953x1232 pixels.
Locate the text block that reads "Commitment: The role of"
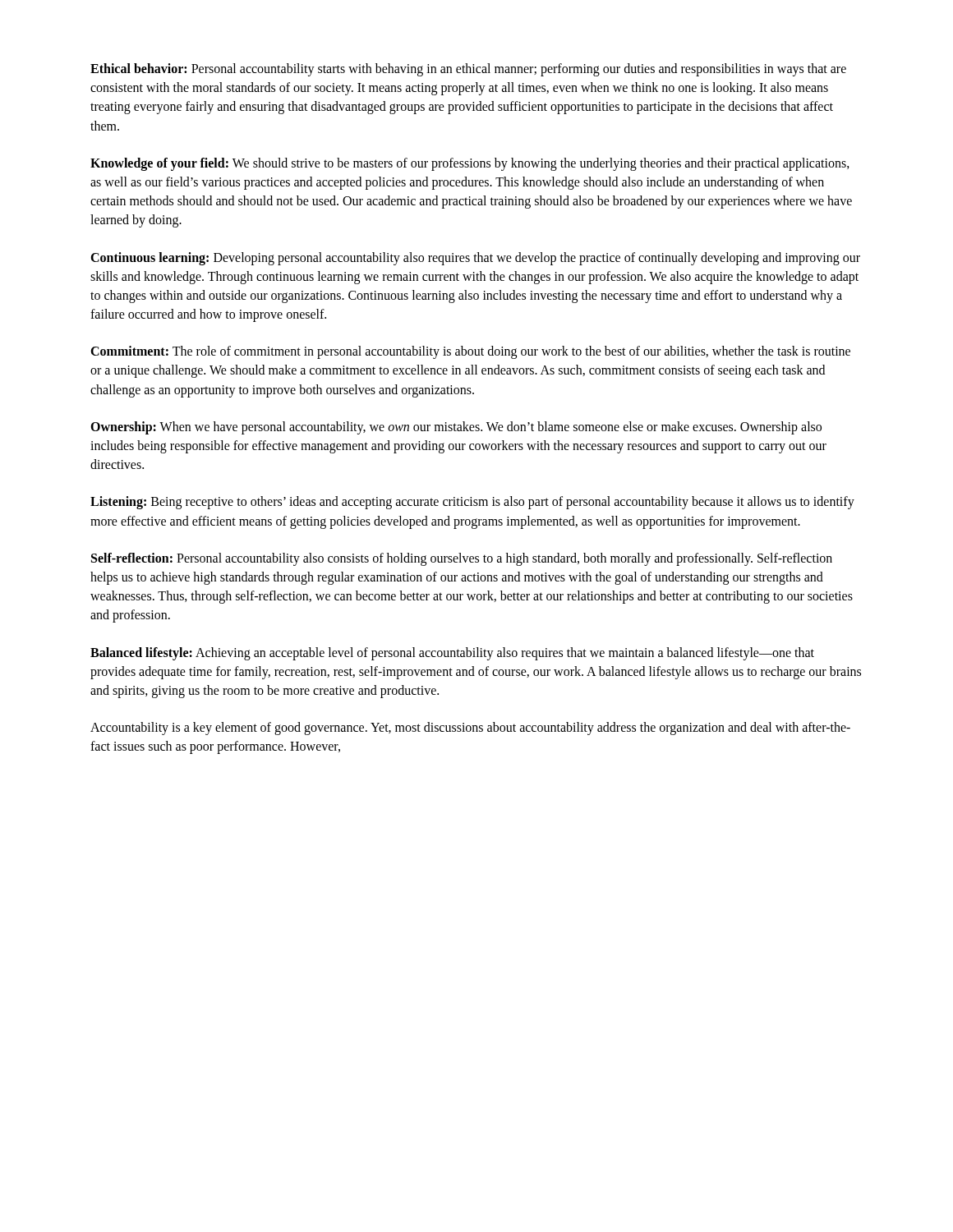(x=471, y=370)
